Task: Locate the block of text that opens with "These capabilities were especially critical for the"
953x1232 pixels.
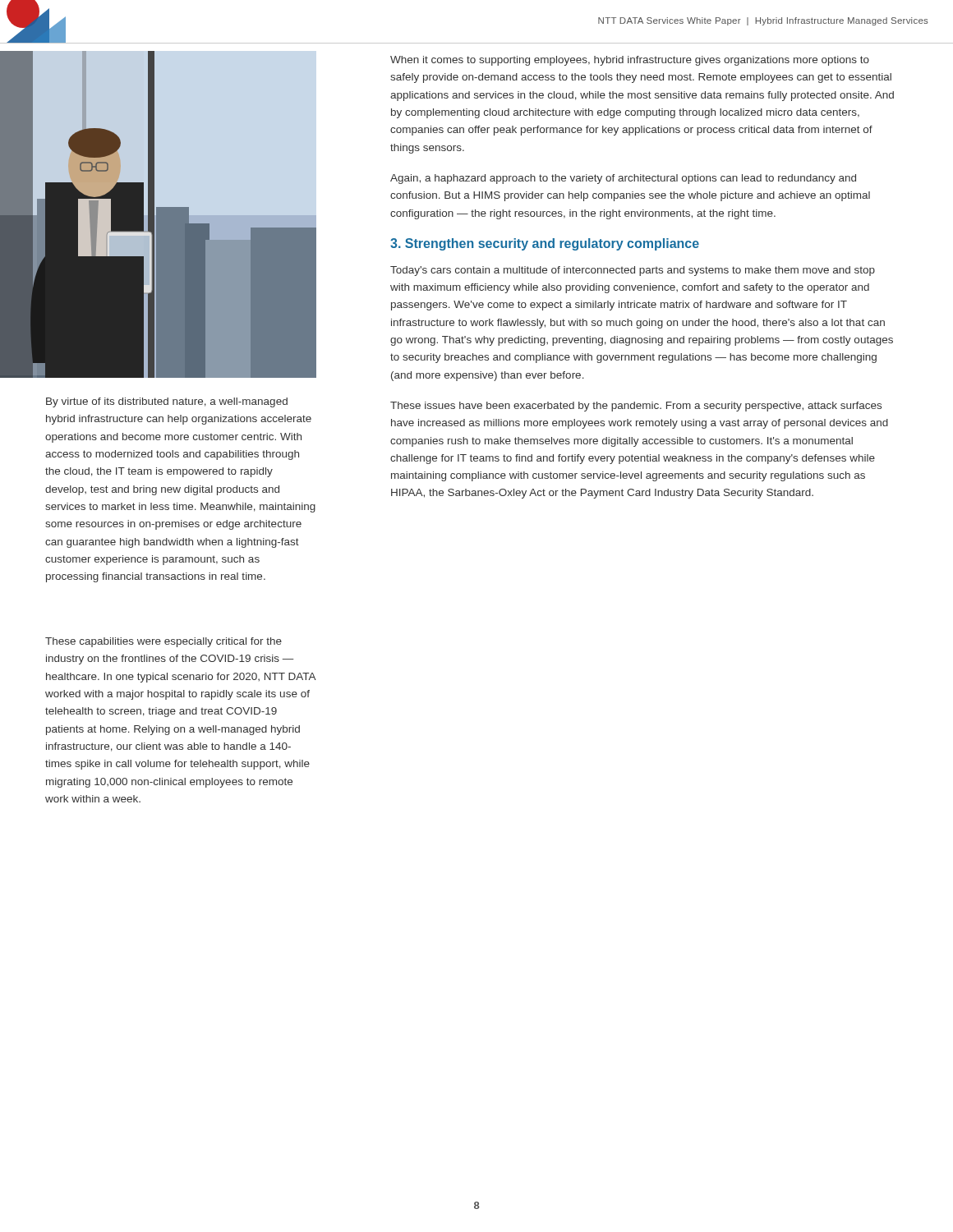Action: point(181,720)
